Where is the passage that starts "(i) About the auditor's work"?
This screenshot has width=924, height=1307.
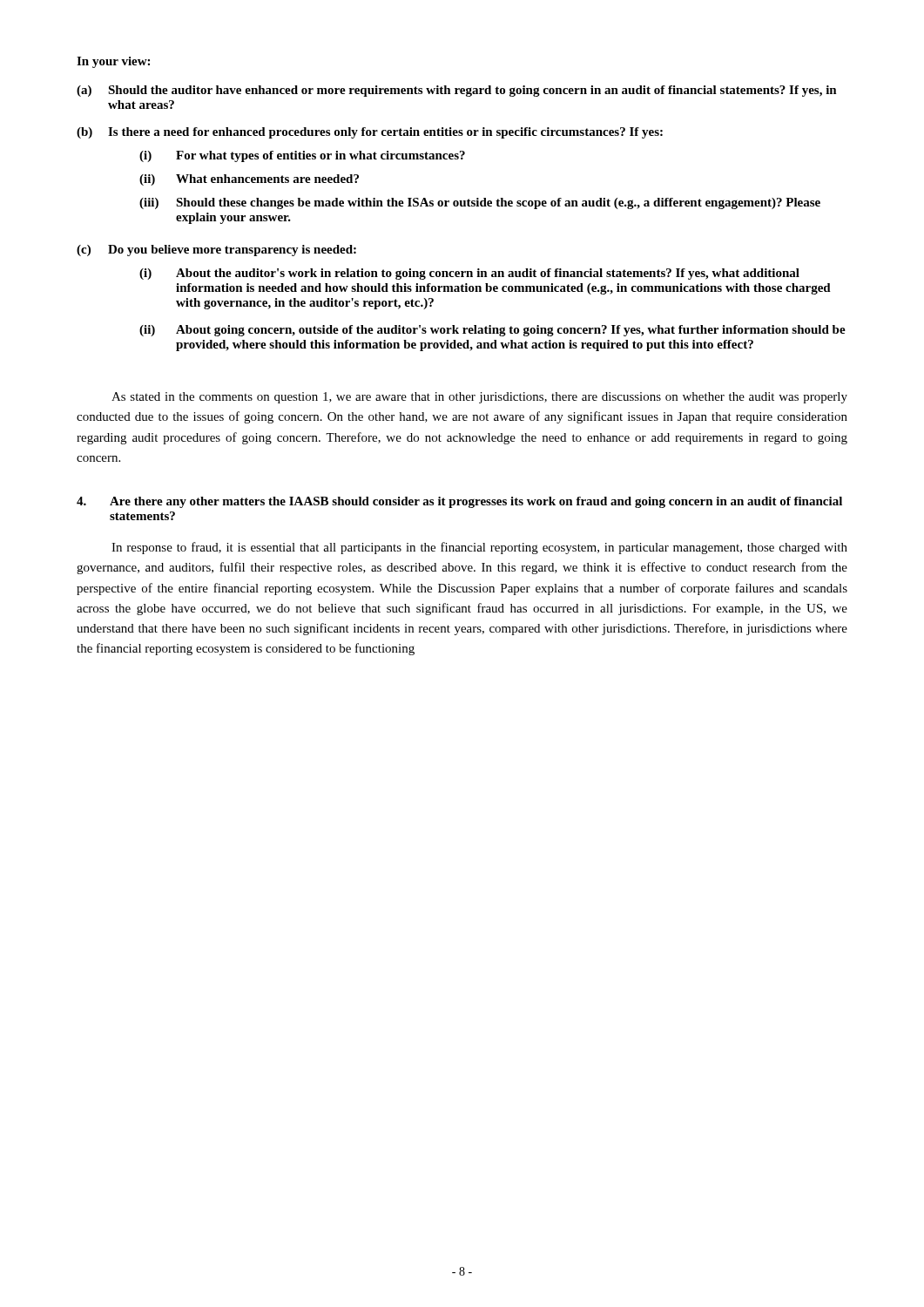(493, 288)
